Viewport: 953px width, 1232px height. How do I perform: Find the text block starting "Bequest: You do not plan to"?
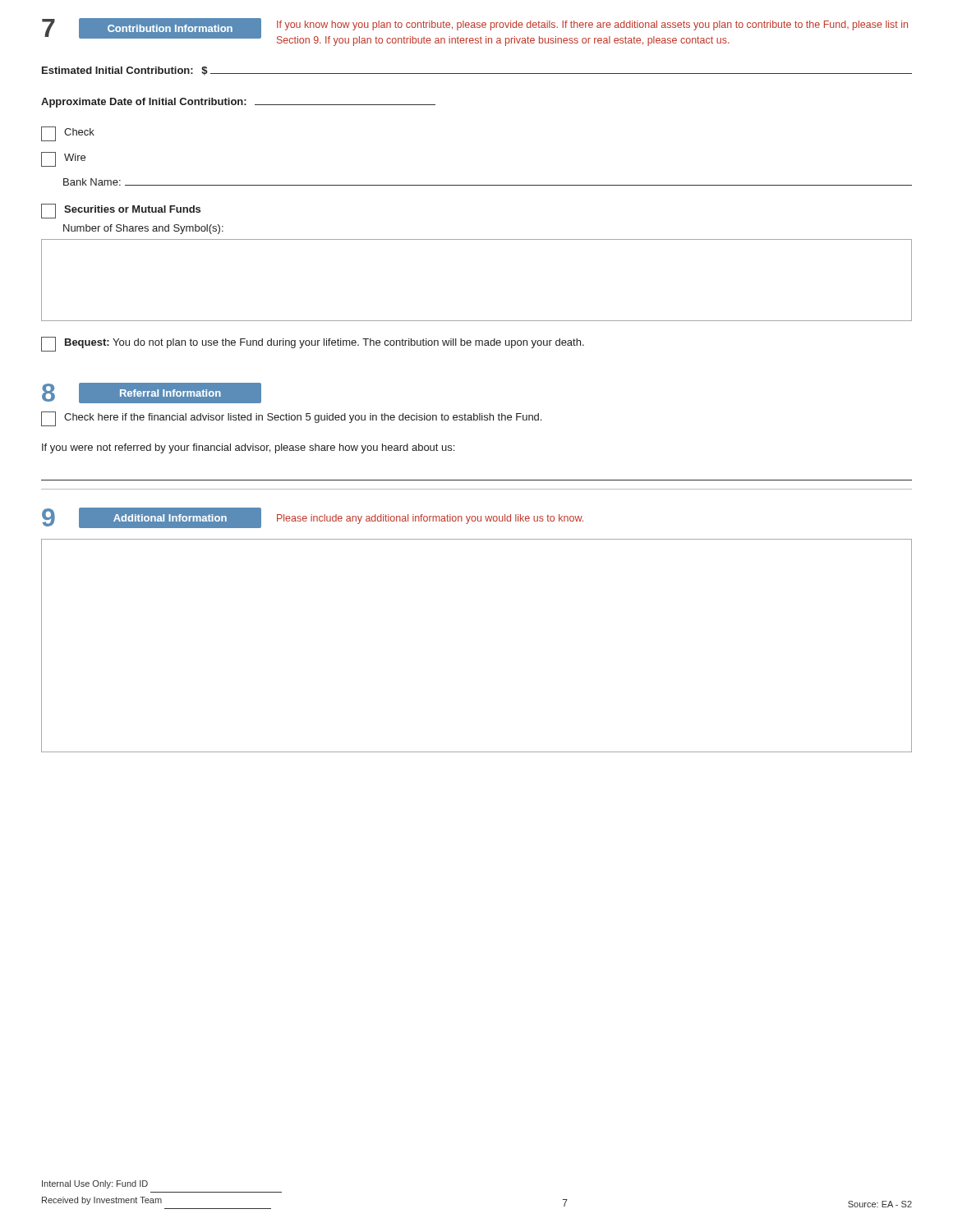(x=313, y=343)
